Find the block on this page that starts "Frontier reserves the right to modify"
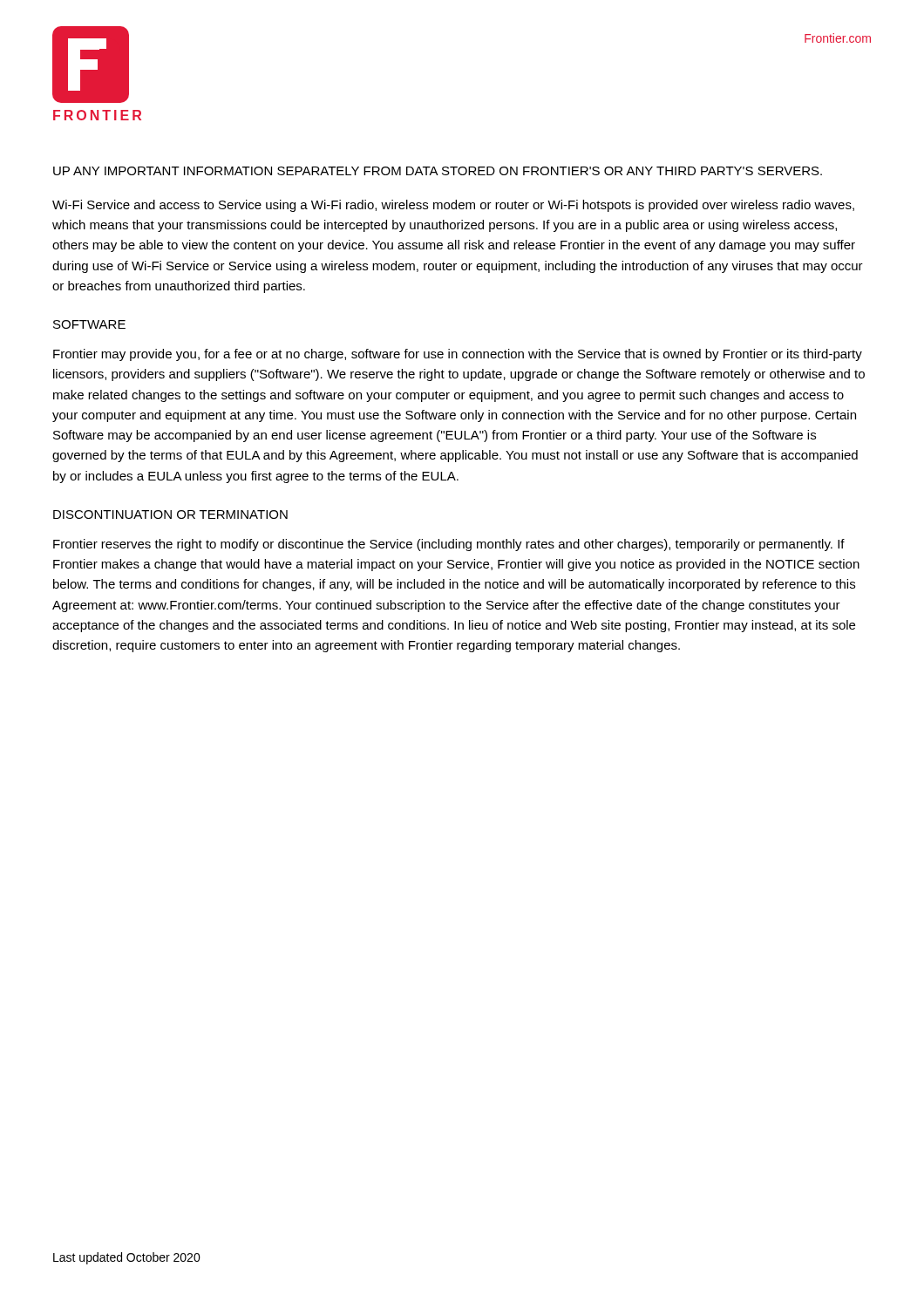 (456, 594)
